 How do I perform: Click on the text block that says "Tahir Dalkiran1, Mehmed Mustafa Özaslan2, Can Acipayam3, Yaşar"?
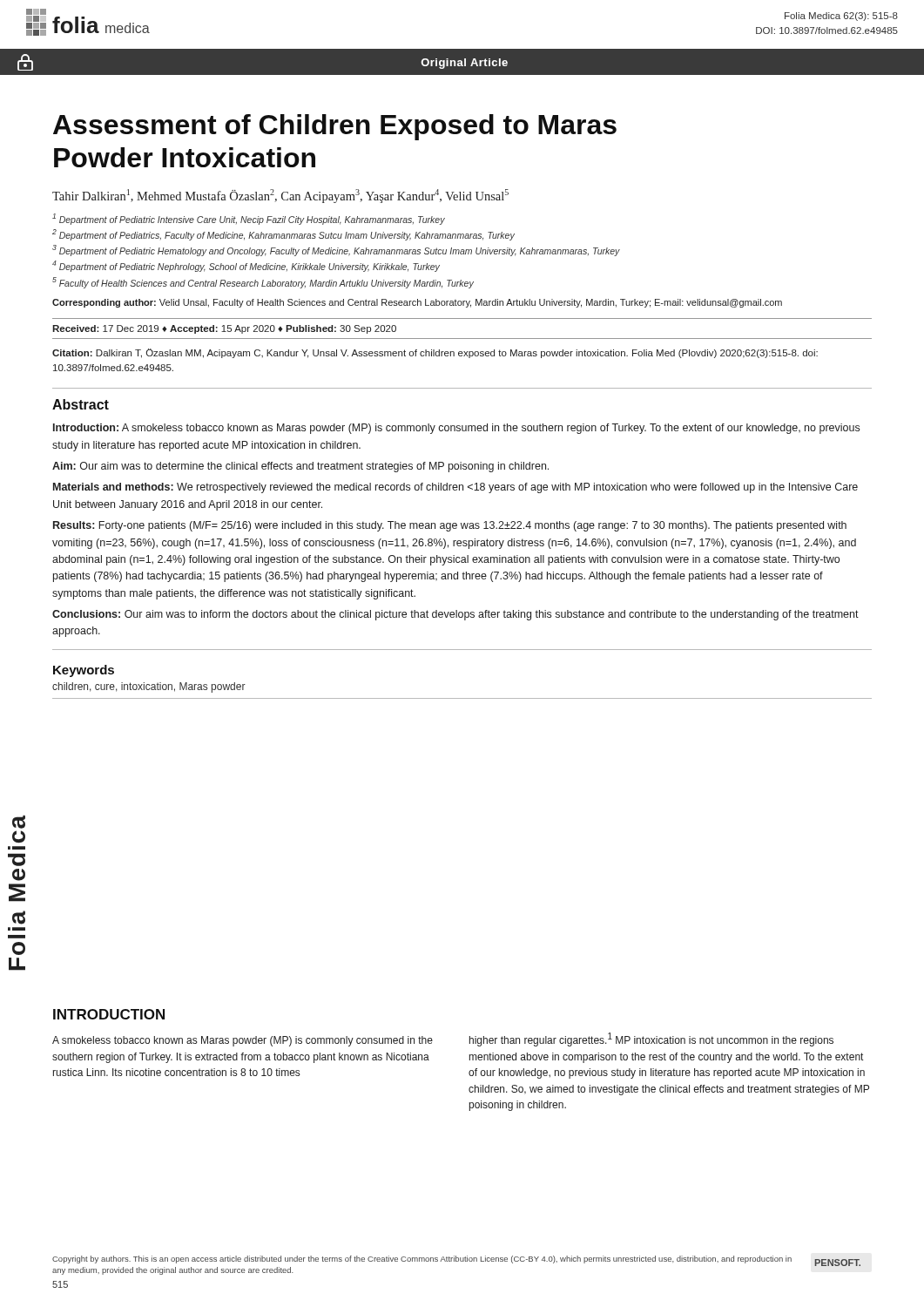pyautogui.click(x=281, y=195)
